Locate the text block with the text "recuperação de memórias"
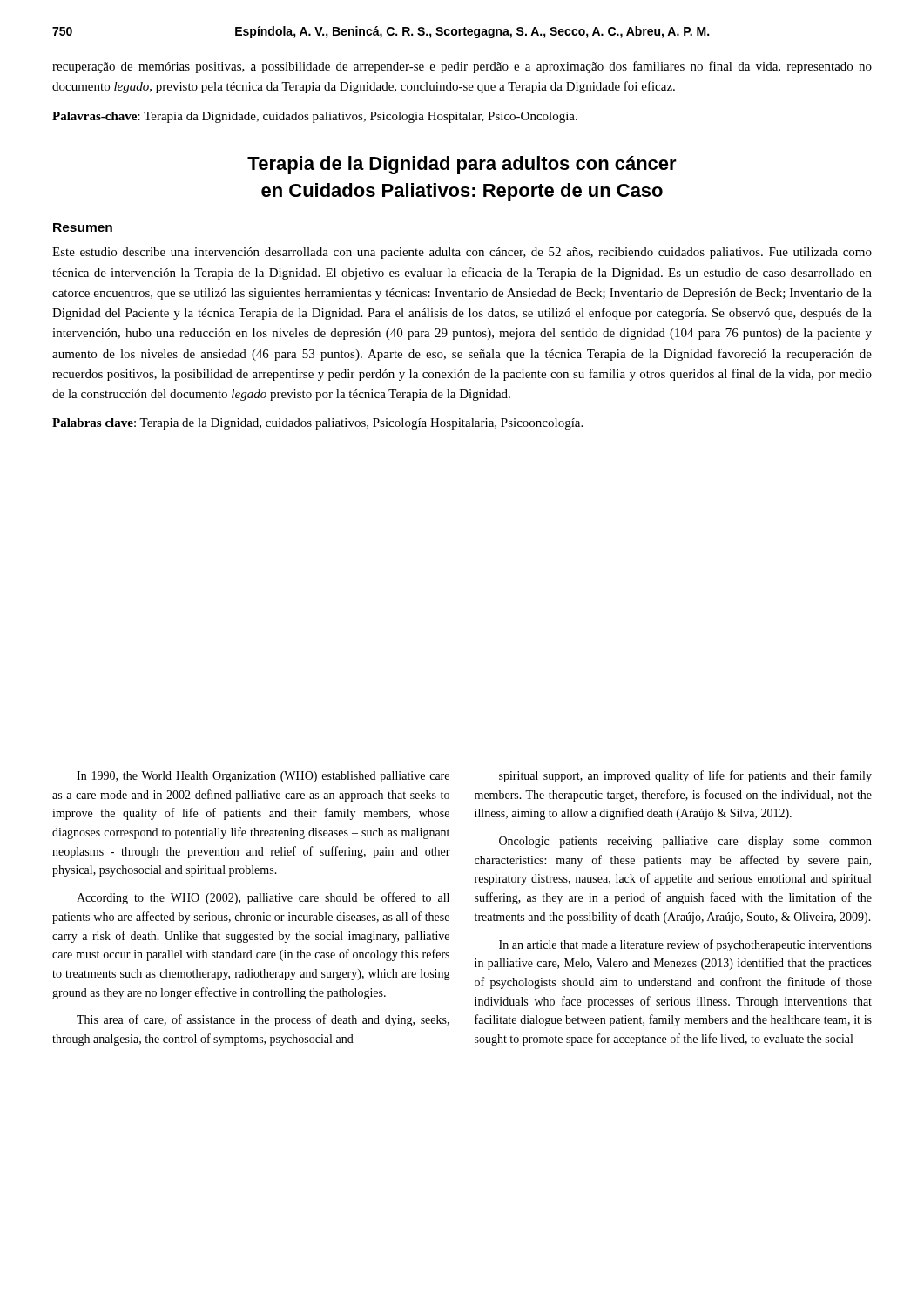 462,76
